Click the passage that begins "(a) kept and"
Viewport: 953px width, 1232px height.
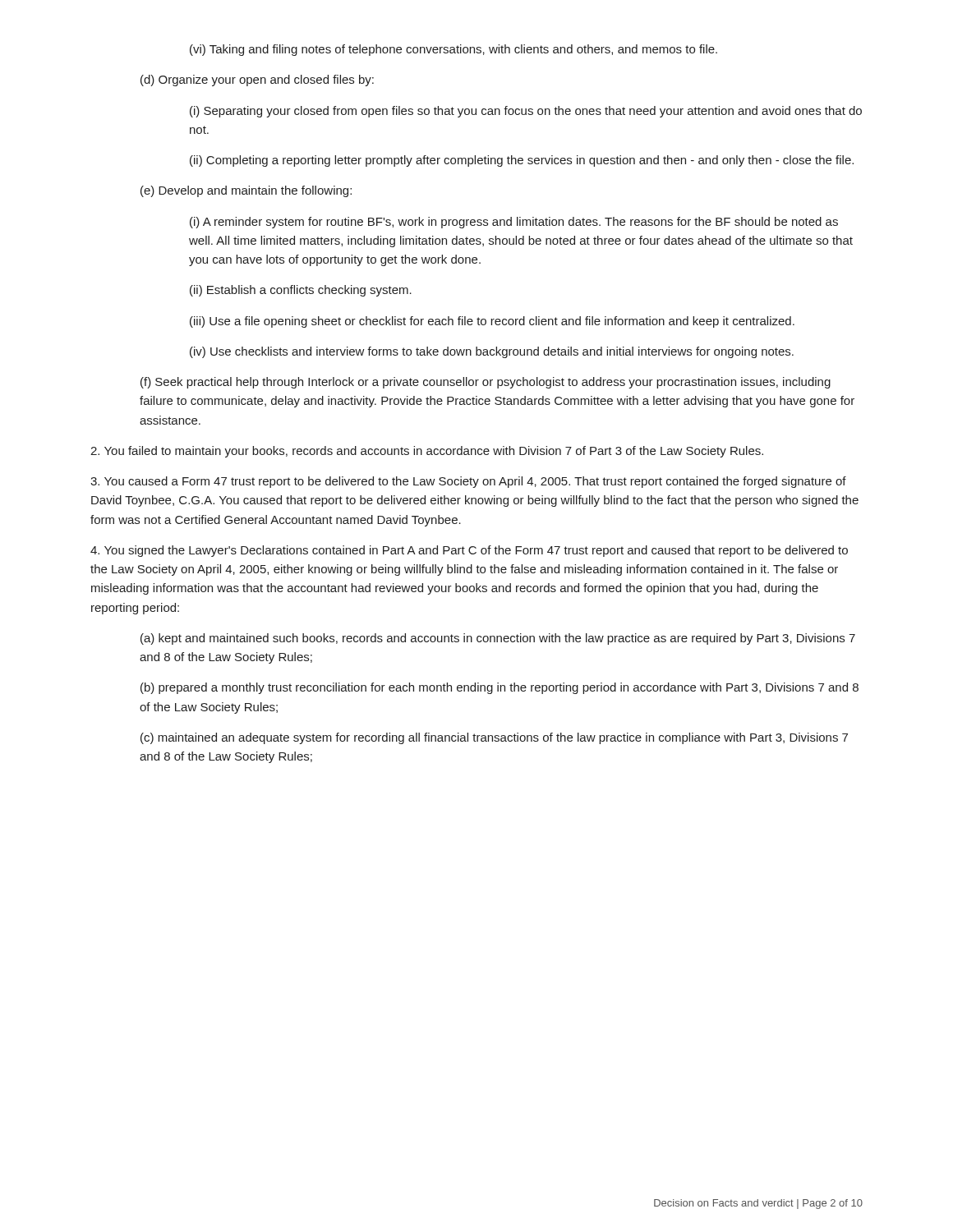(x=498, y=647)
